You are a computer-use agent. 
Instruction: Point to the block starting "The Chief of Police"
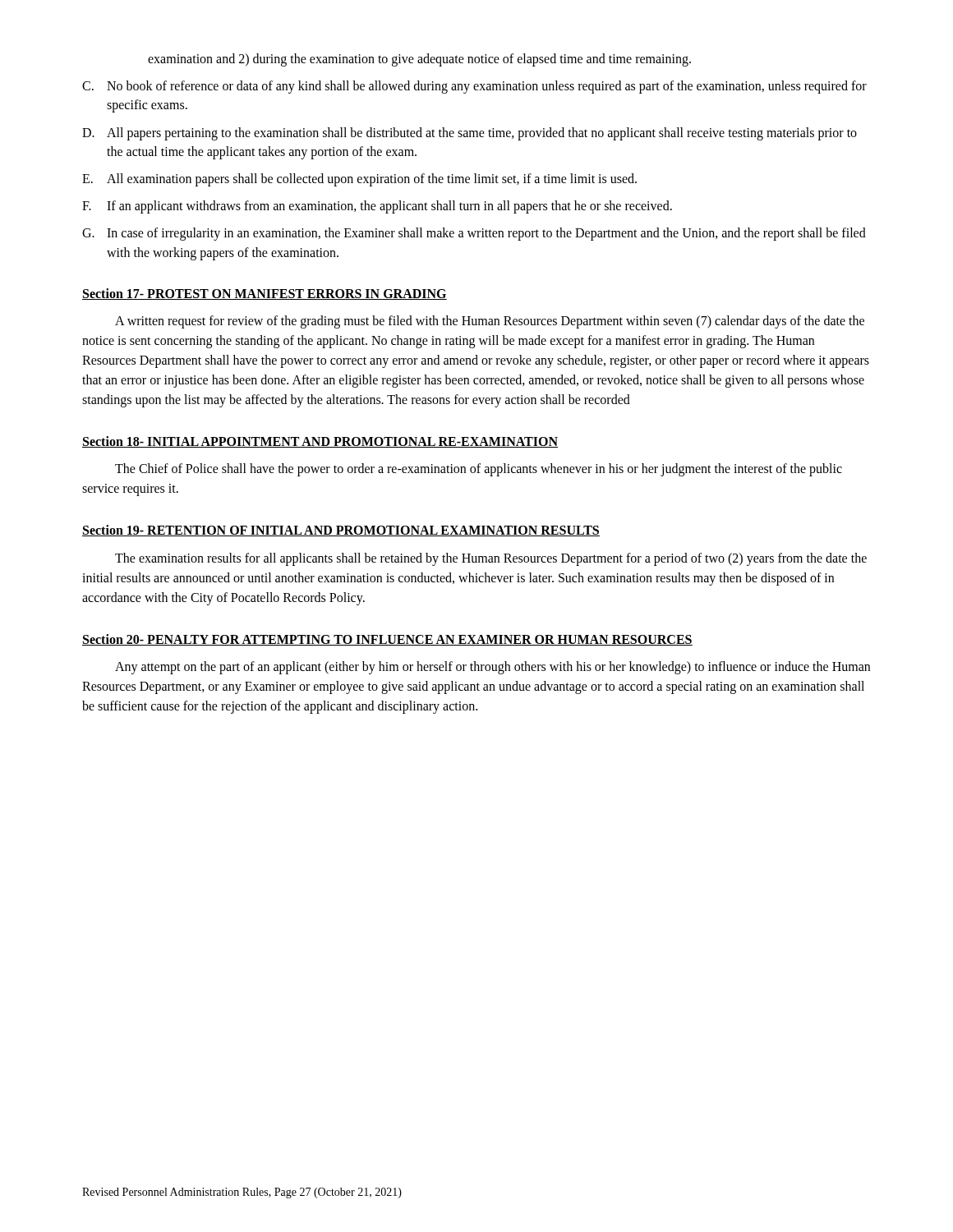pos(462,479)
